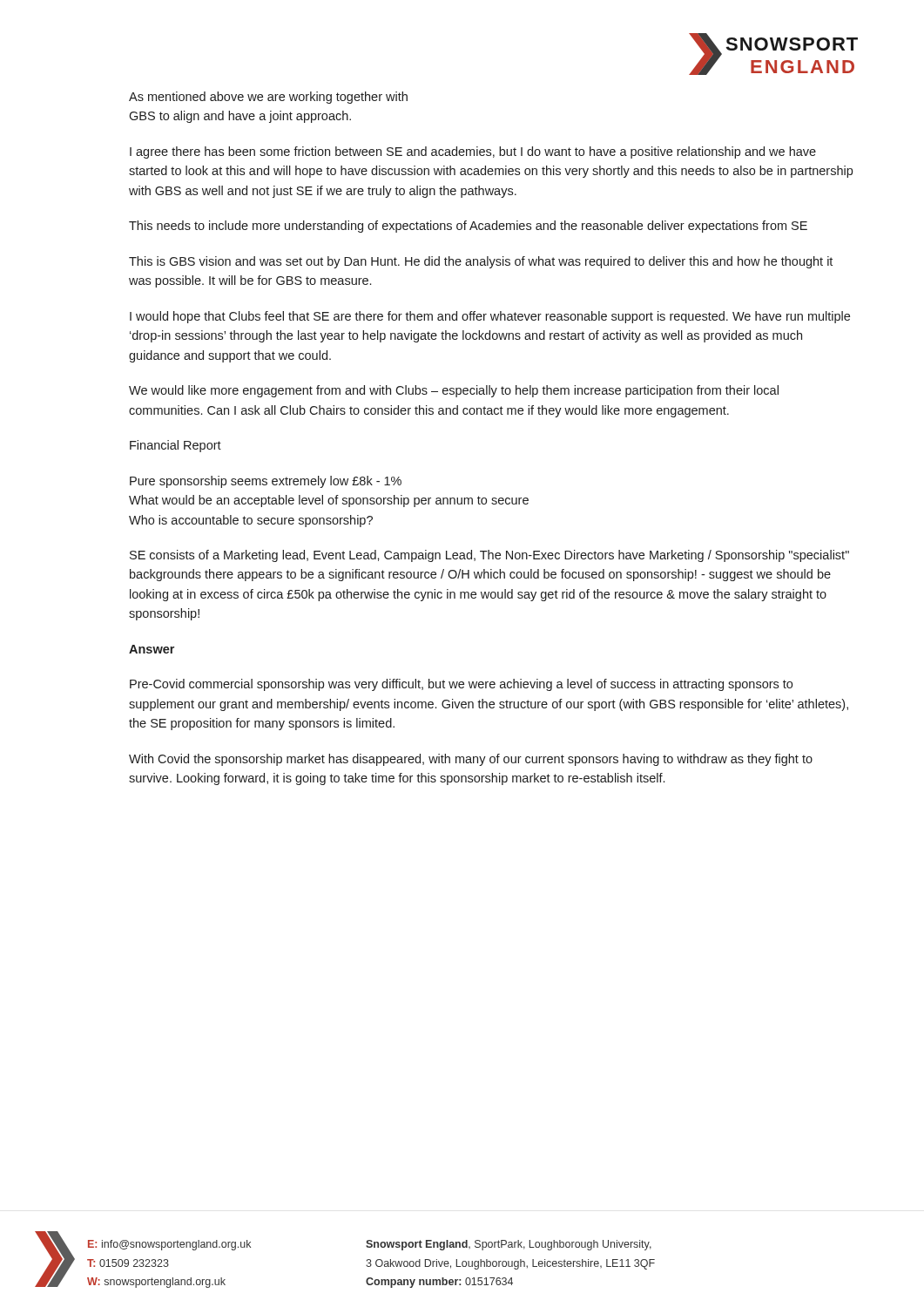924x1307 pixels.
Task: Locate the text block that says "This is GBS vision and"
Action: click(x=492, y=271)
